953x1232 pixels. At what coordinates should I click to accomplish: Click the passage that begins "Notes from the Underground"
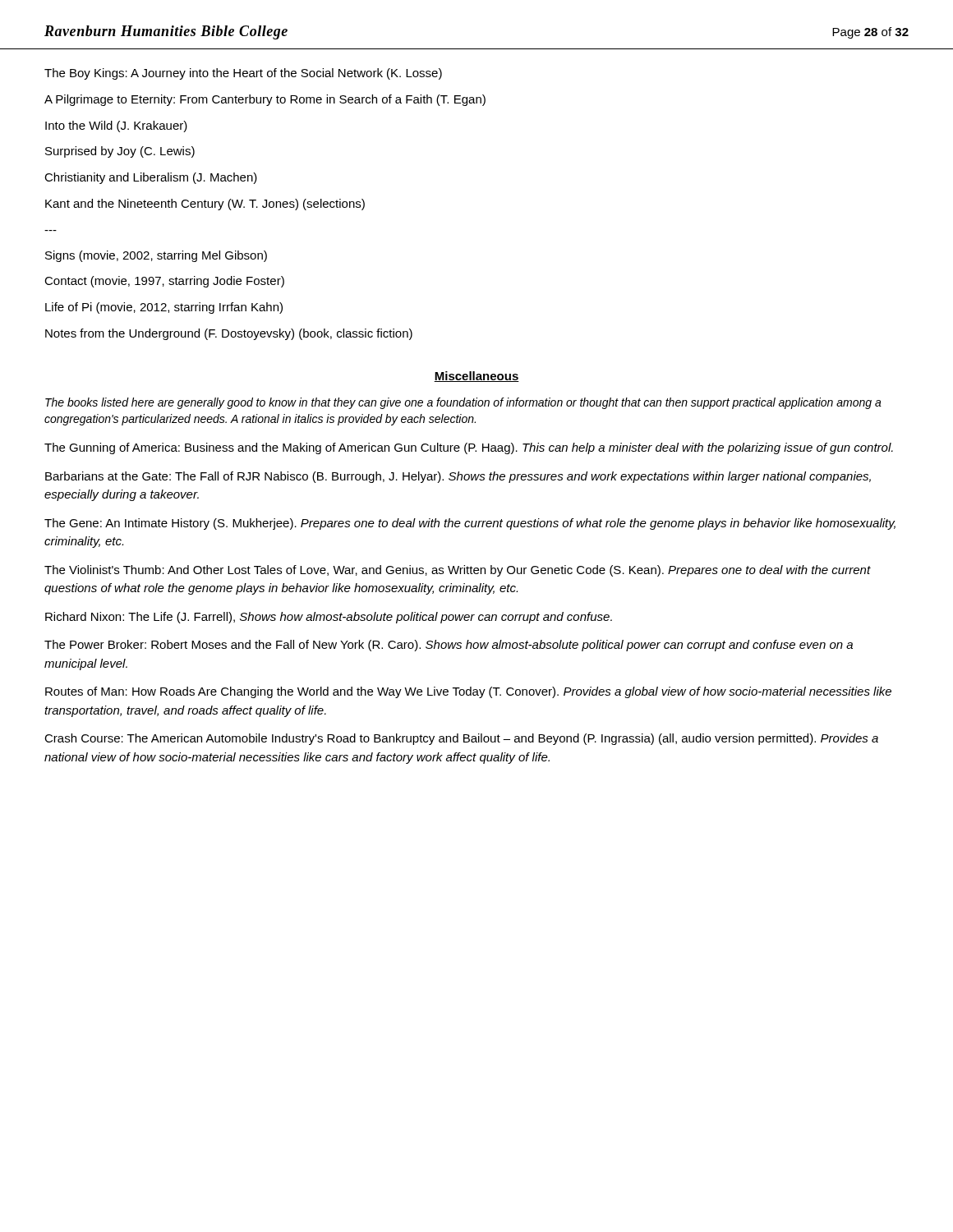point(229,333)
